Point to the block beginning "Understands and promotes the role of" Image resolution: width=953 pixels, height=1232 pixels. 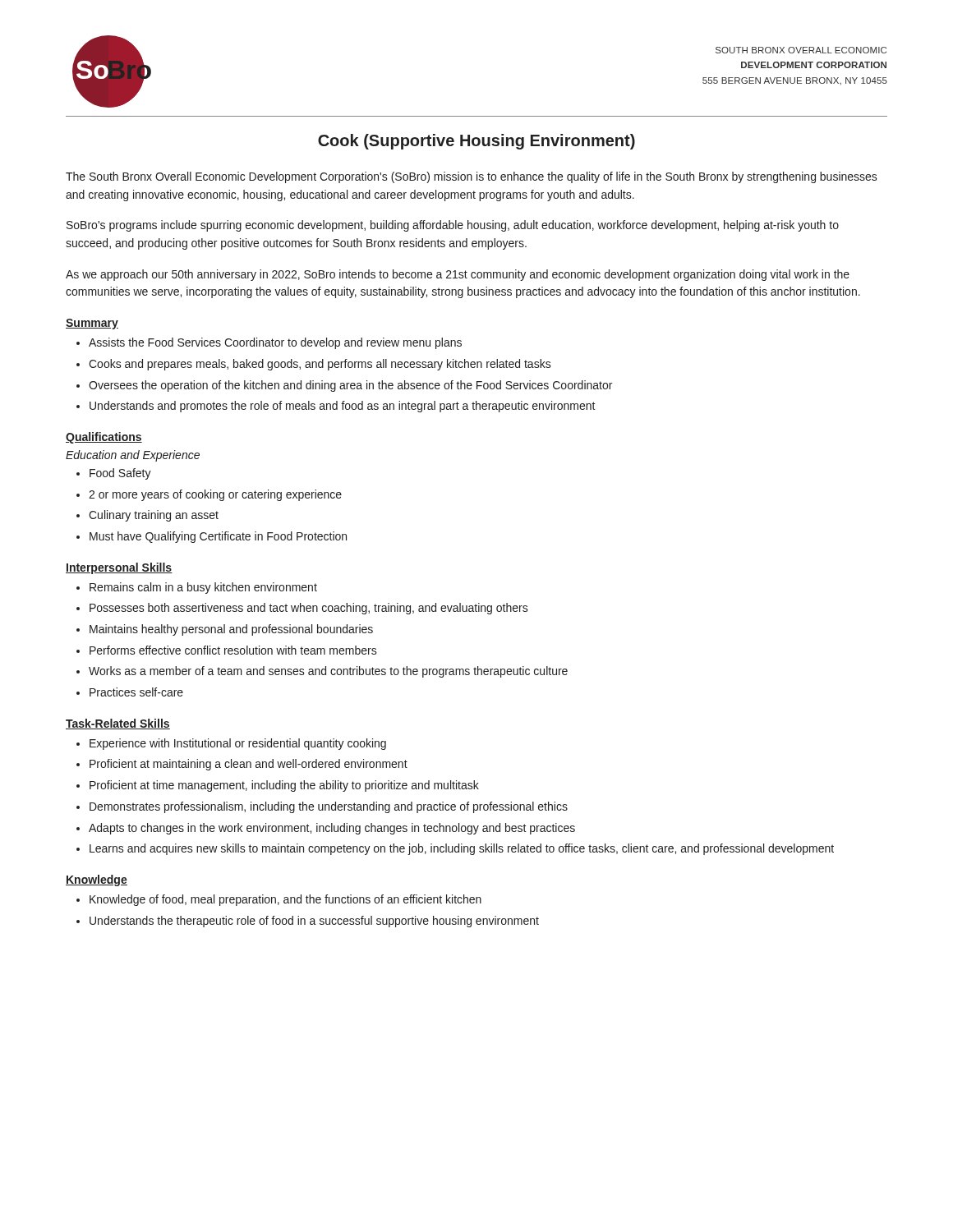click(x=342, y=406)
